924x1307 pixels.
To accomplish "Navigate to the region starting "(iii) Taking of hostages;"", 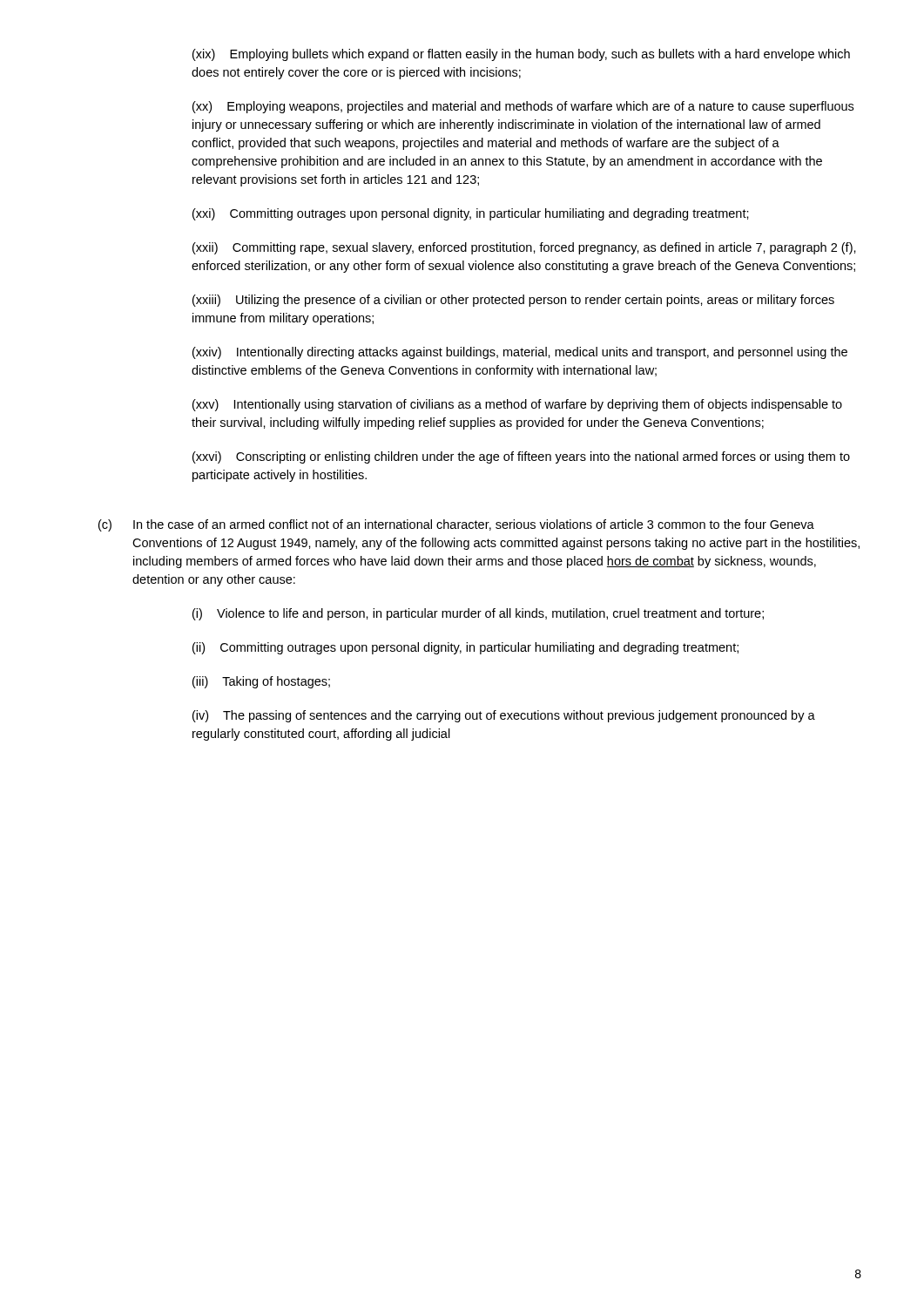I will coord(261,682).
